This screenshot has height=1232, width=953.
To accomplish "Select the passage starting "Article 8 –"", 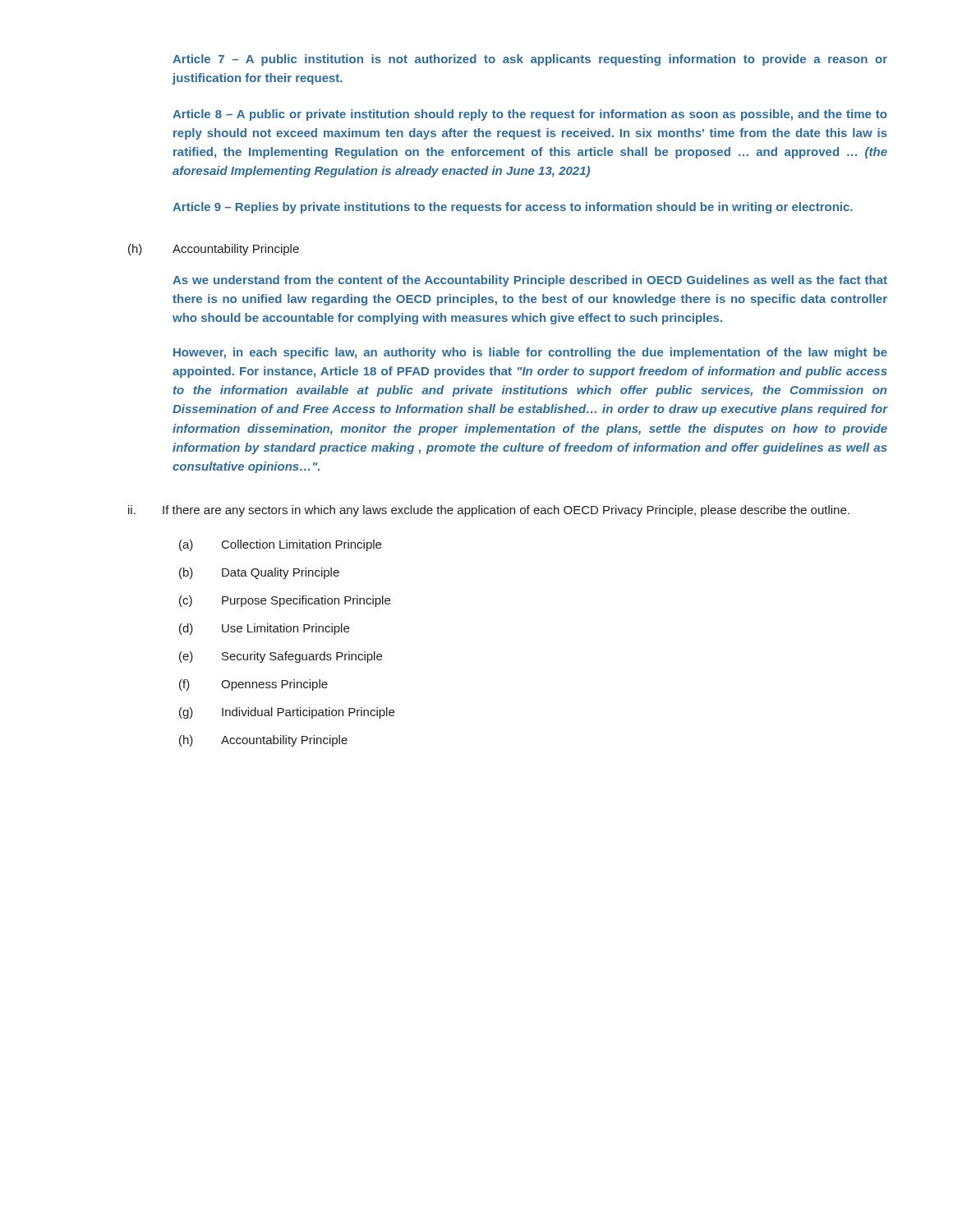I will [x=530, y=142].
